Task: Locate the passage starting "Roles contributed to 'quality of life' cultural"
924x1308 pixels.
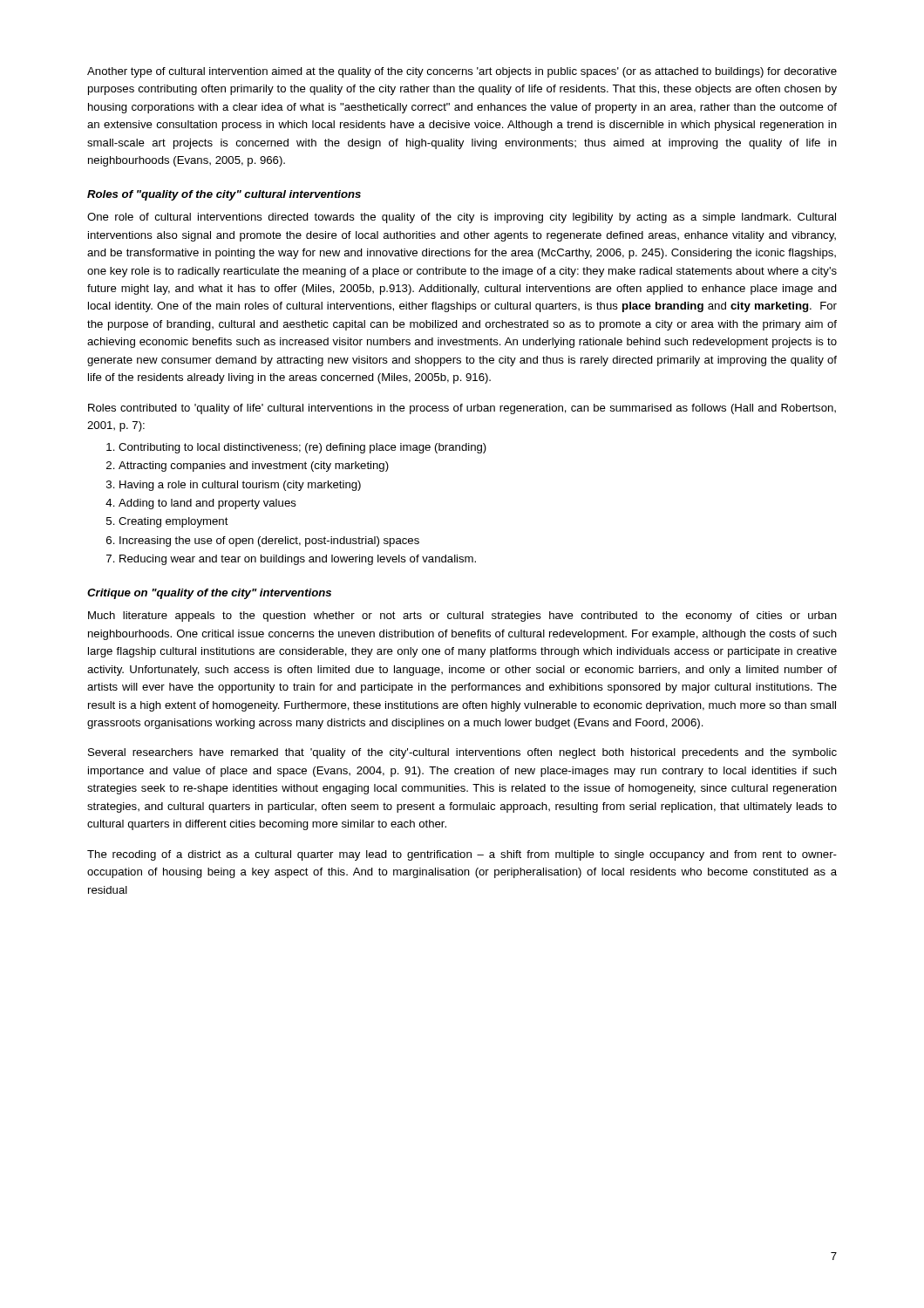Action: pos(462,416)
